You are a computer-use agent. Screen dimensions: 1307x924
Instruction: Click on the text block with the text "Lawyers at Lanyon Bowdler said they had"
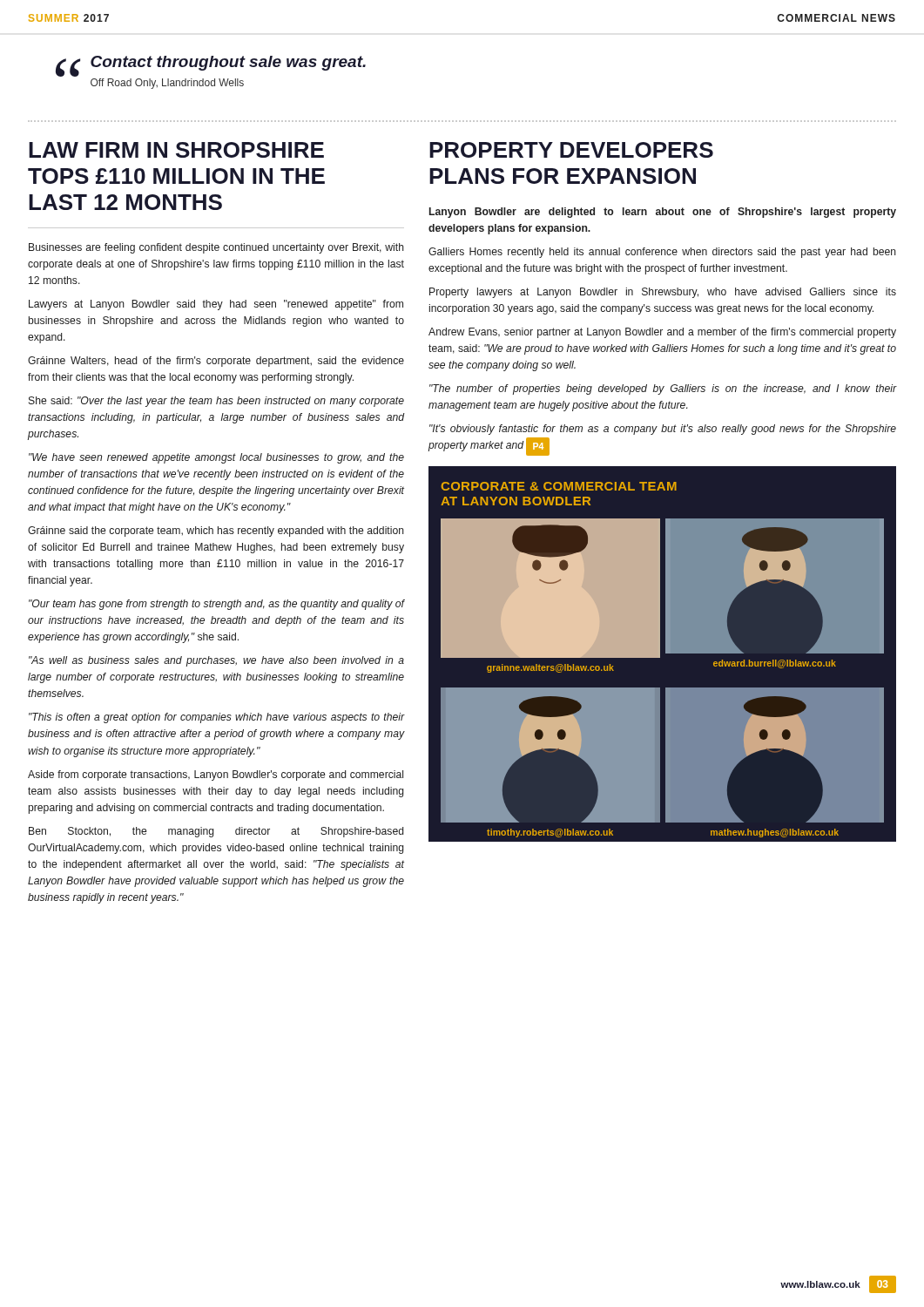click(216, 320)
